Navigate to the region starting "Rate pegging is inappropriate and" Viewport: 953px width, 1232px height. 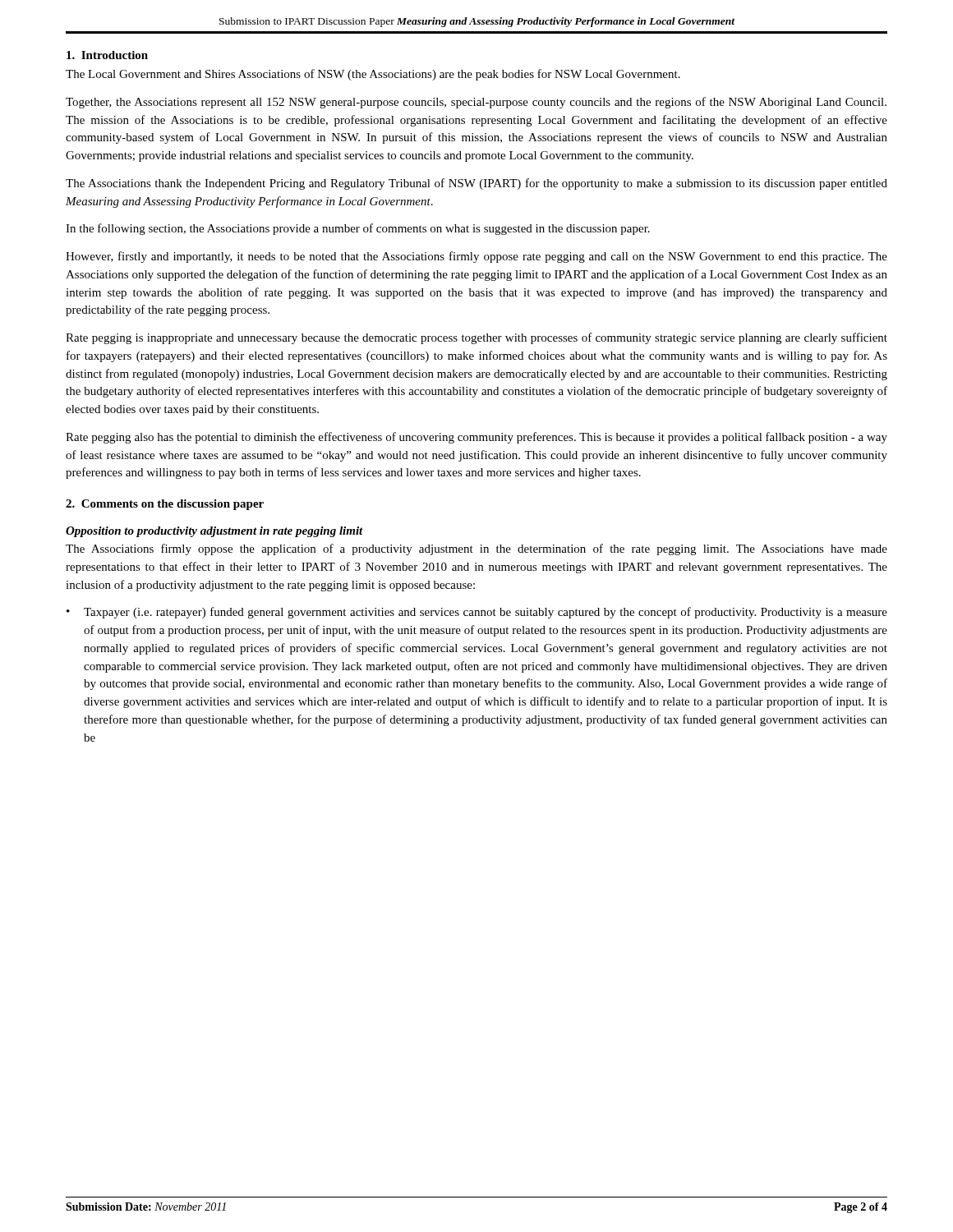(476, 373)
